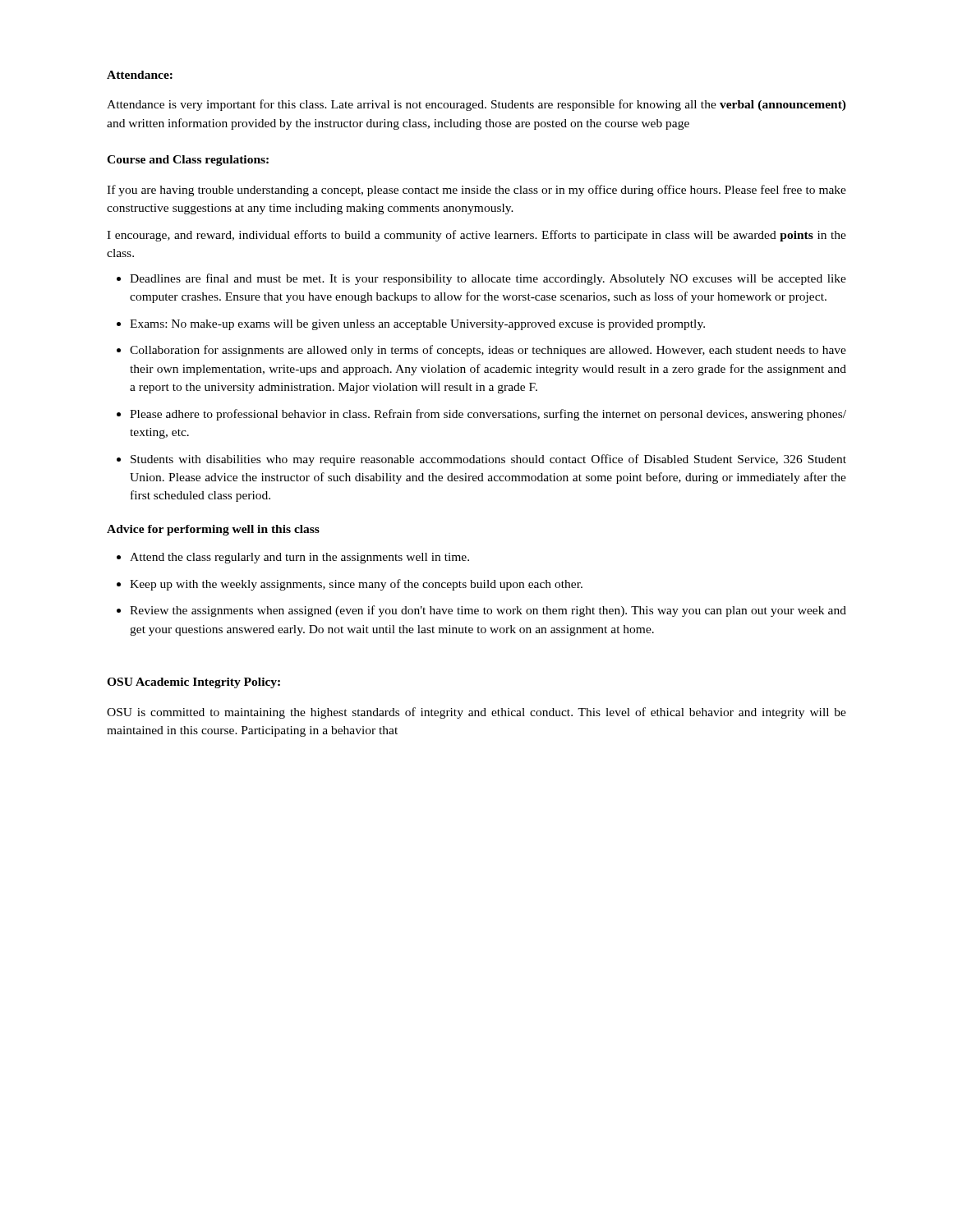Select the element starting "Please adhere to professional behavior in class. Refrain"

pyautogui.click(x=488, y=422)
